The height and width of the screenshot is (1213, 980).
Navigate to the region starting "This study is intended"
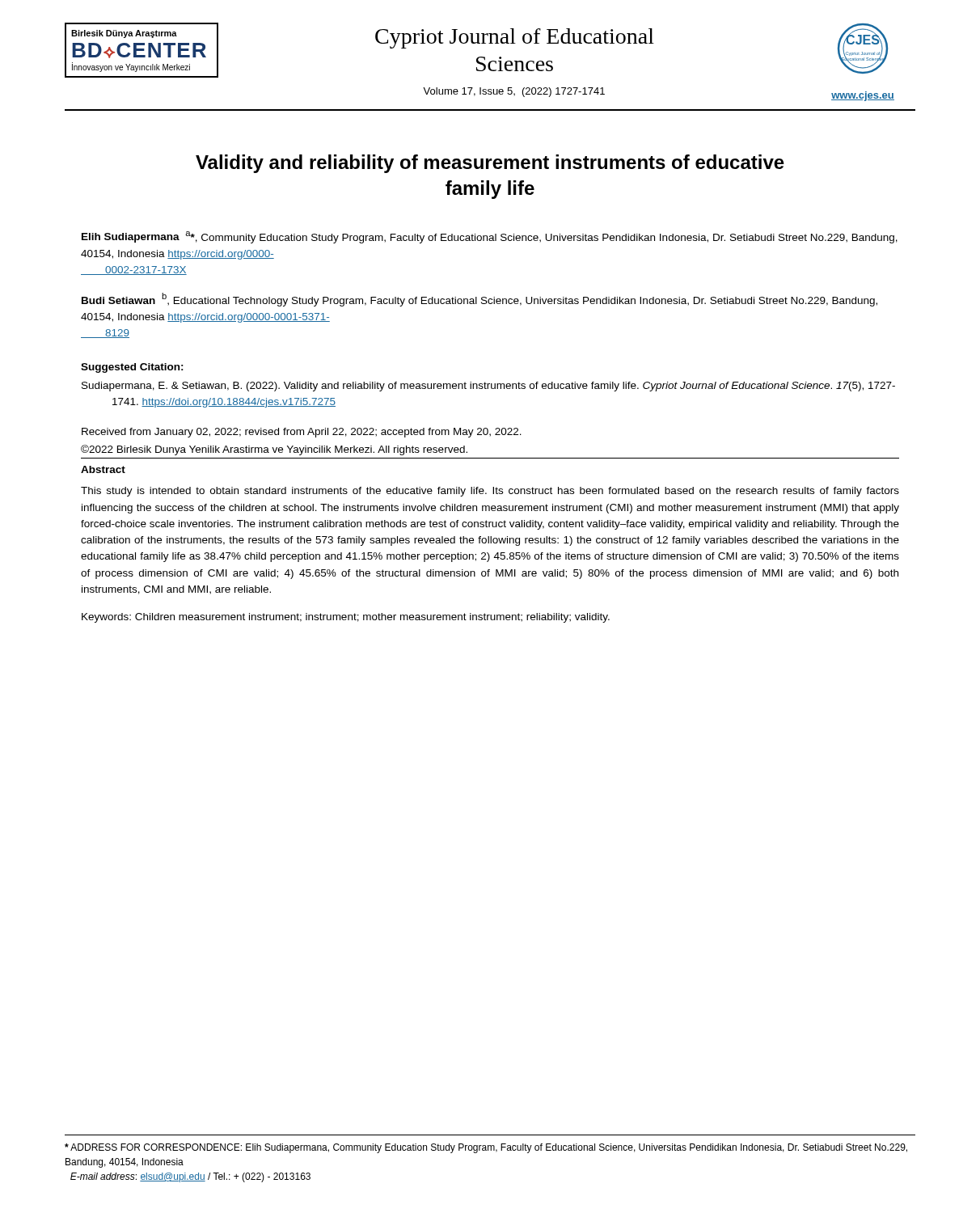click(x=490, y=540)
